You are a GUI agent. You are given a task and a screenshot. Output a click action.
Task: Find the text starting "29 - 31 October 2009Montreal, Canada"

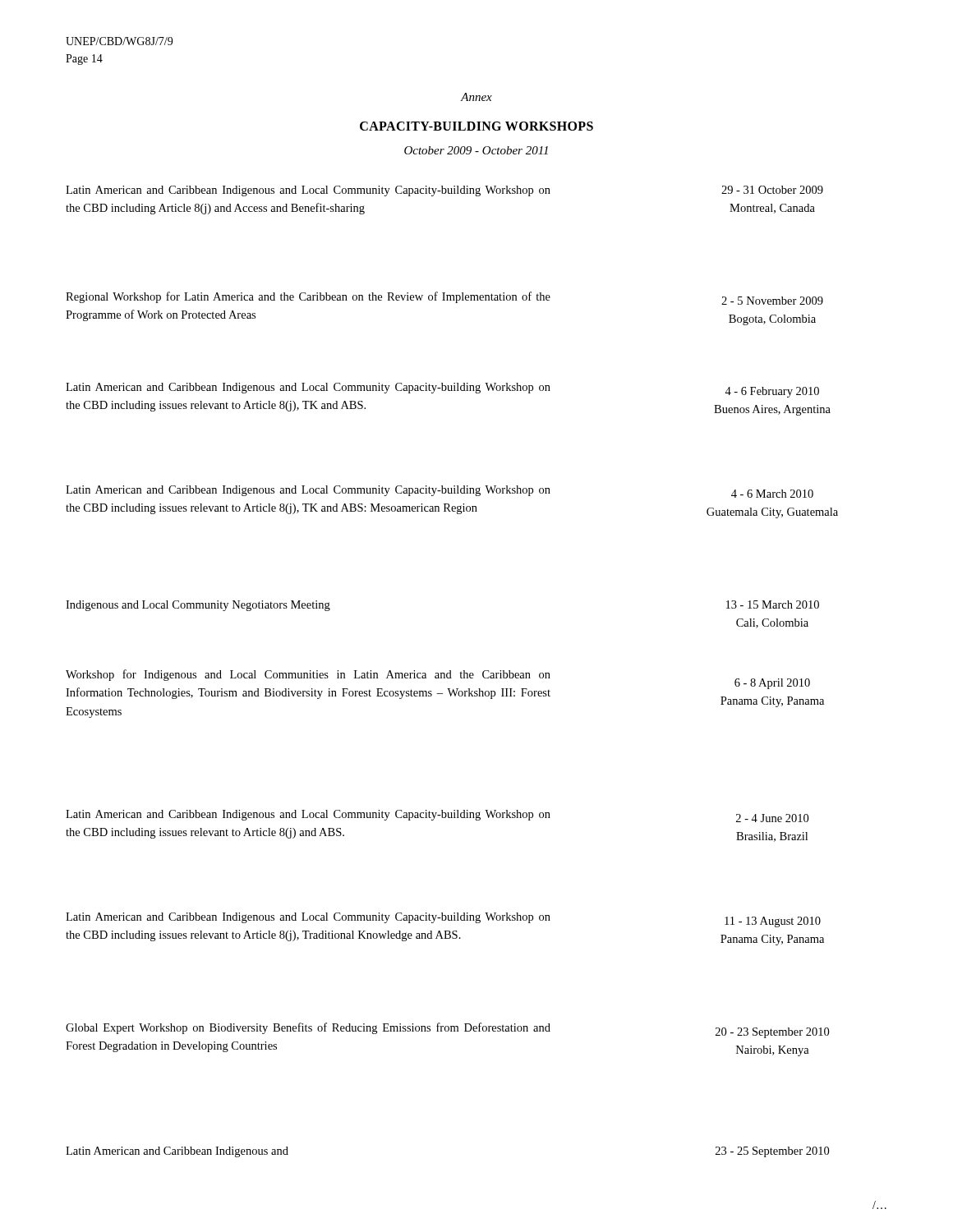(772, 199)
